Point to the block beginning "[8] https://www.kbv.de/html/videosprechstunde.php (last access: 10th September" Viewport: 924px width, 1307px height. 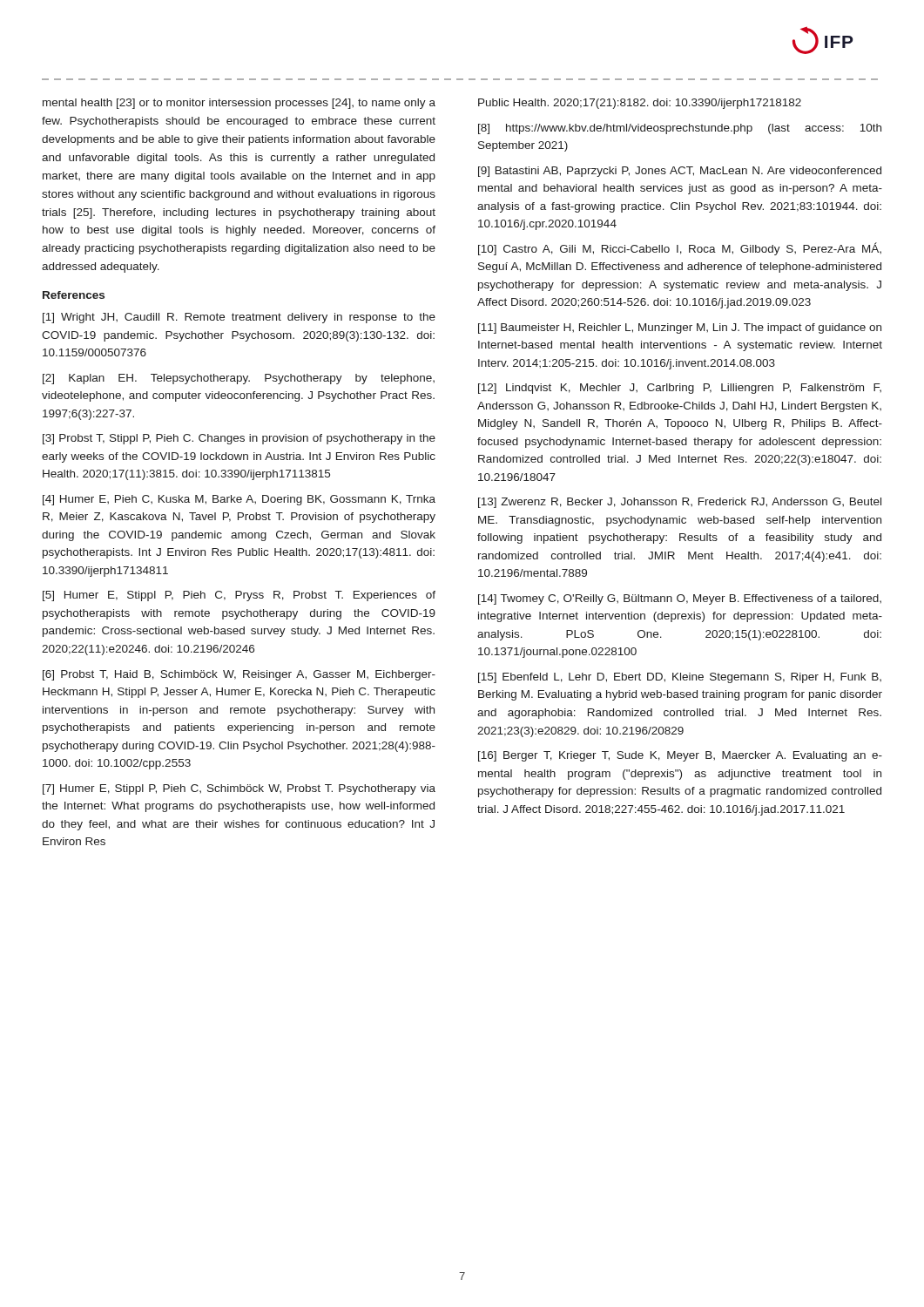(680, 136)
